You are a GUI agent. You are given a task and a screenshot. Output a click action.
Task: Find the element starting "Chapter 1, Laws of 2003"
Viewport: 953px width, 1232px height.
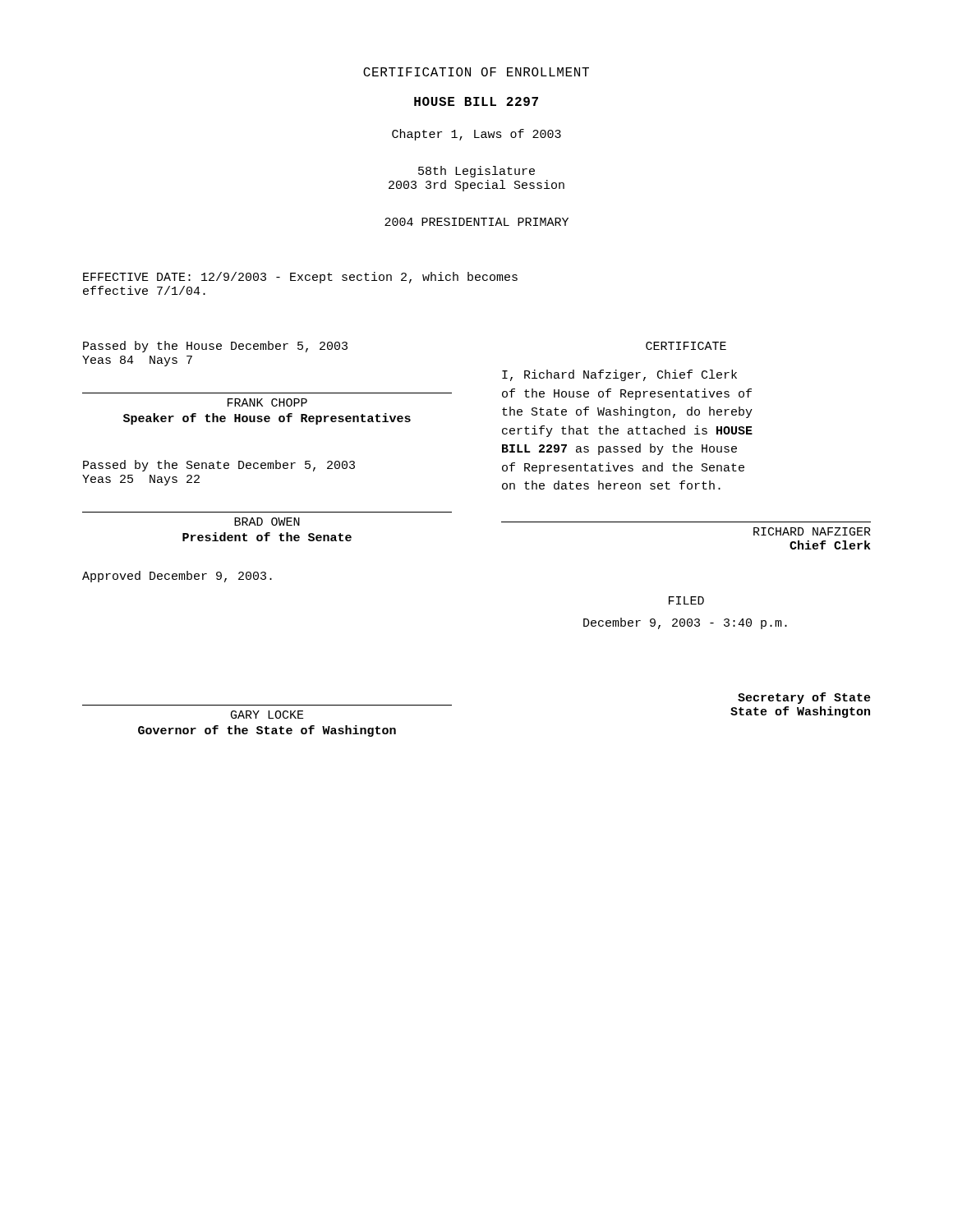click(476, 135)
